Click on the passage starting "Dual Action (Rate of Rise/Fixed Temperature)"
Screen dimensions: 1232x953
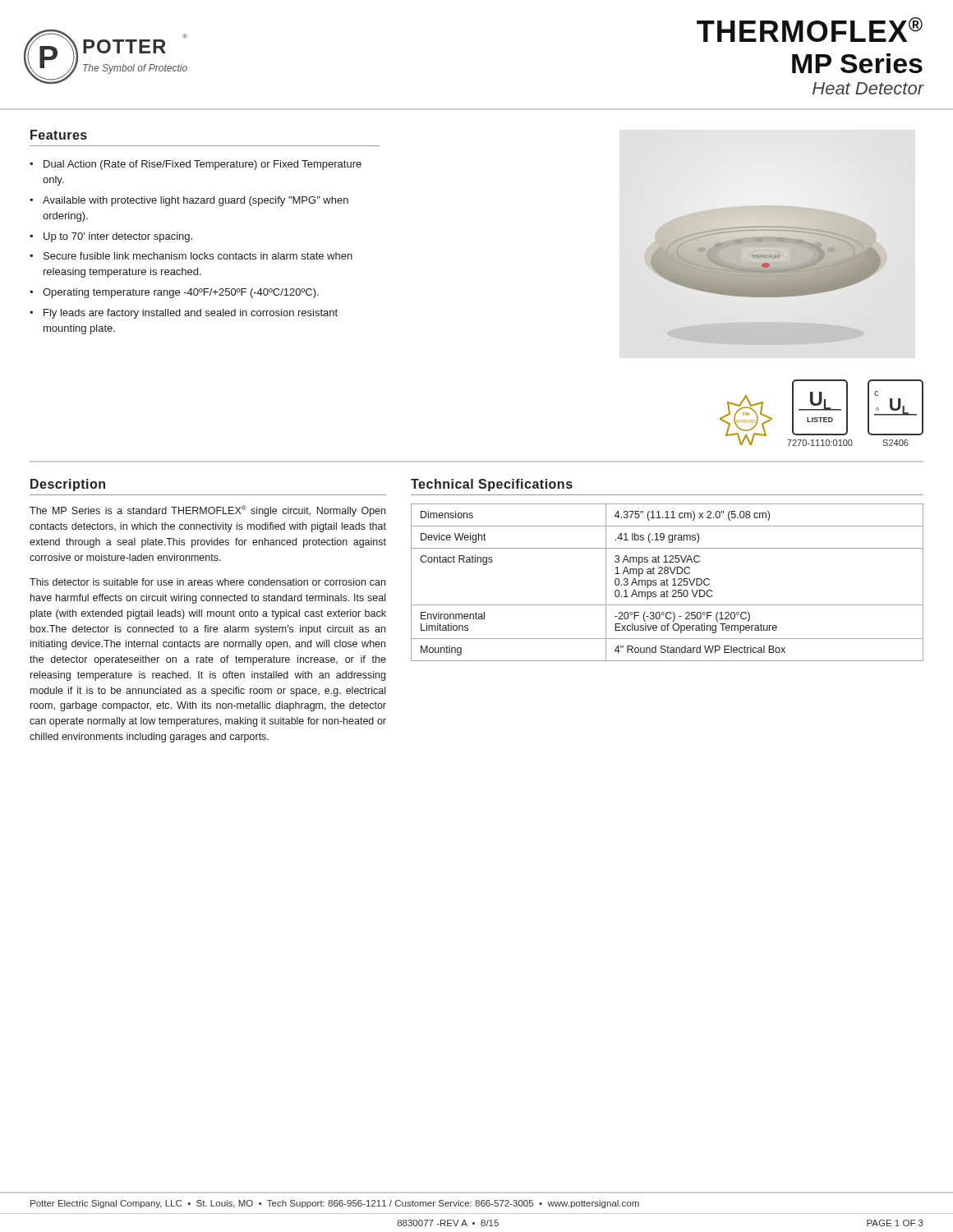(202, 172)
